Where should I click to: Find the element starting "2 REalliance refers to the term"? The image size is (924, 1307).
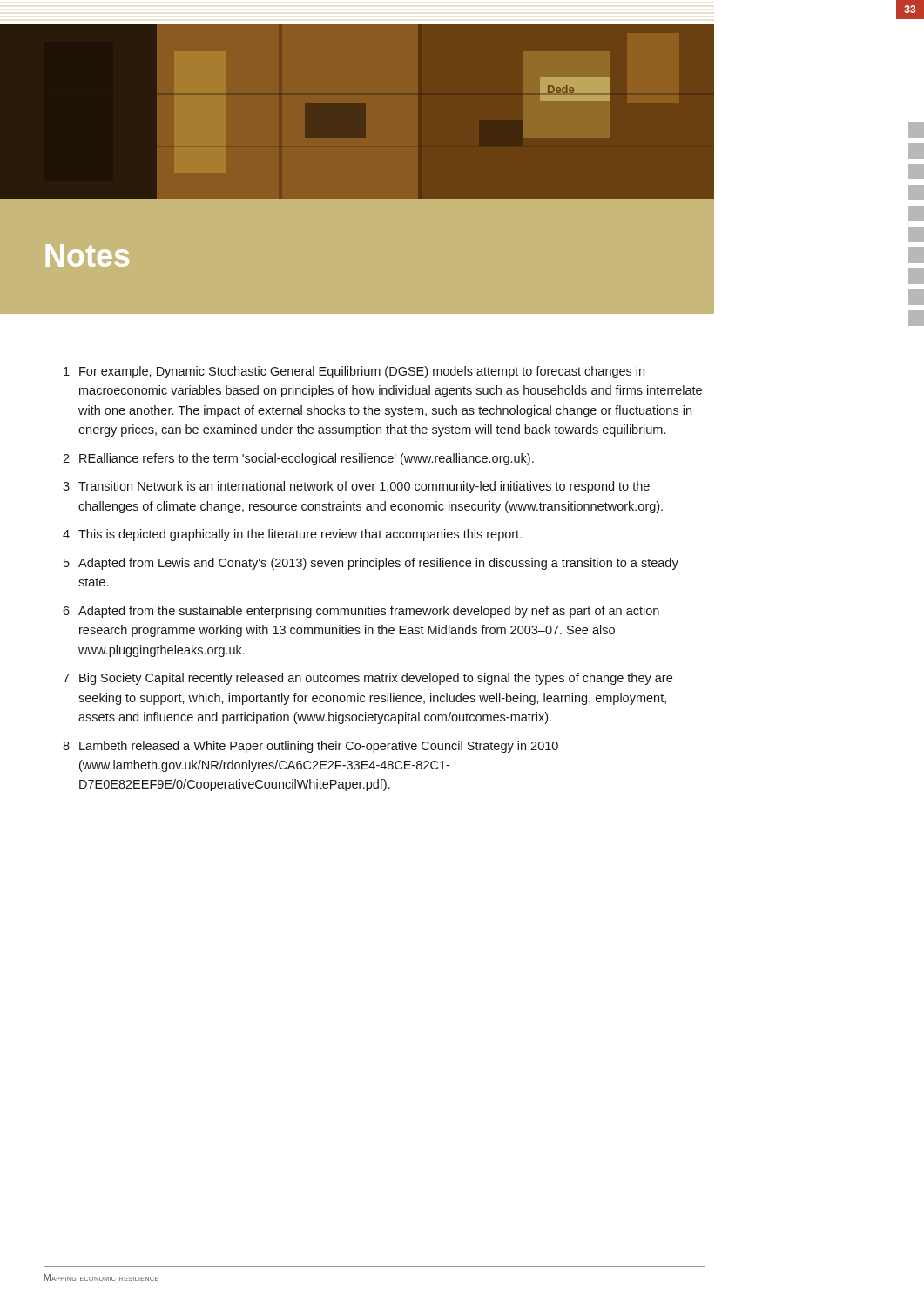pos(374,458)
